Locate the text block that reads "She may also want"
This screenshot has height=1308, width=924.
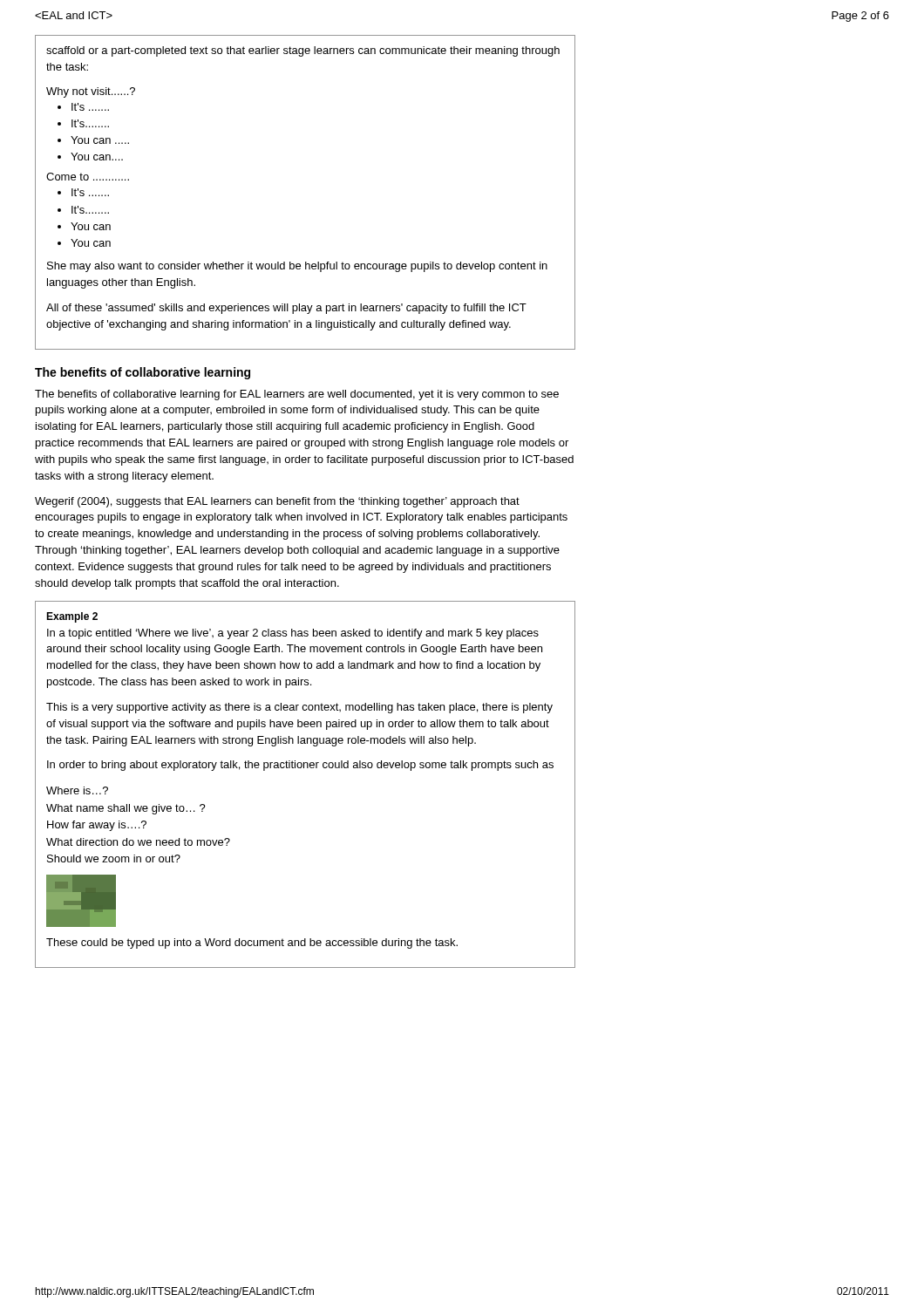(x=297, y=274)
